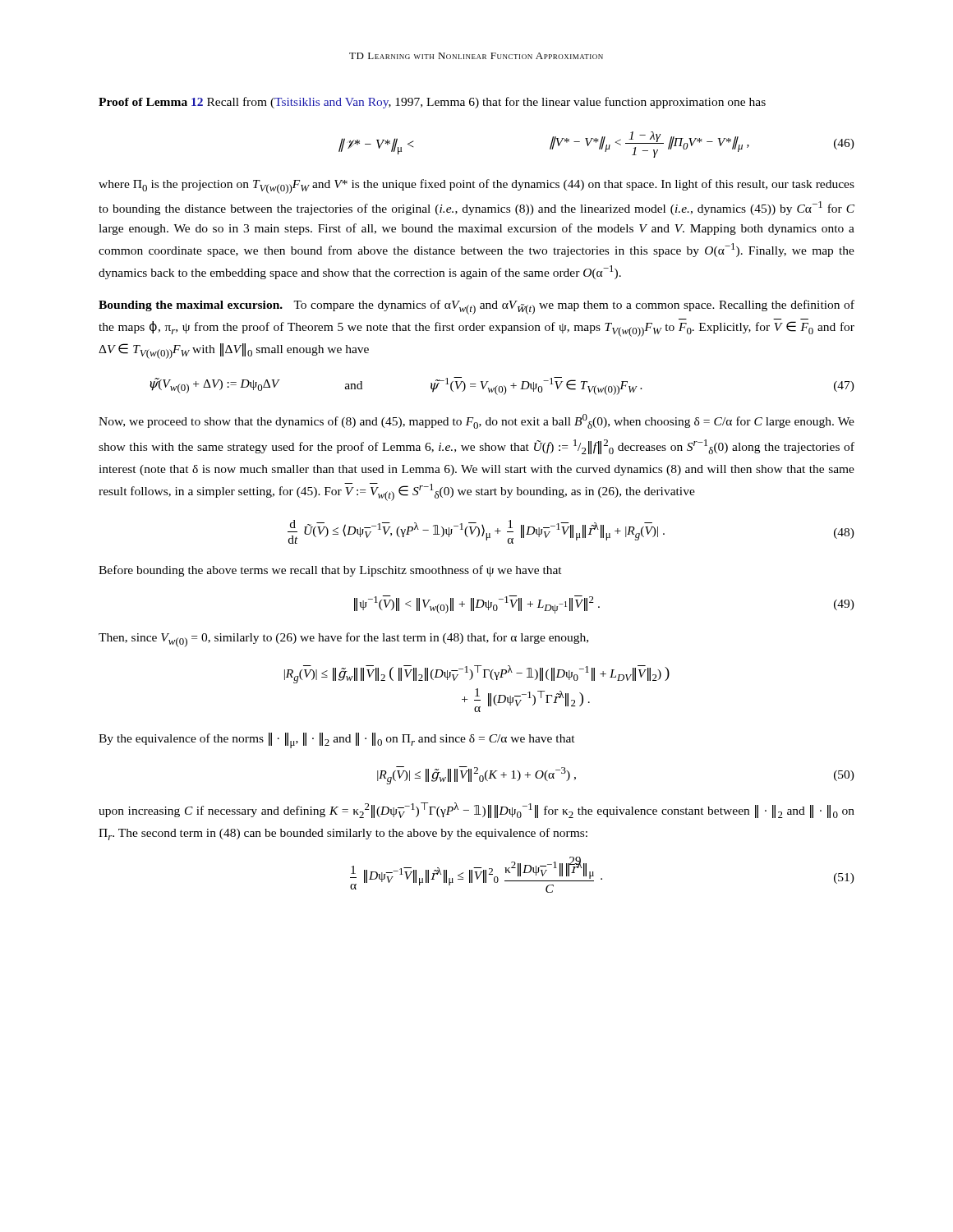Select the text starting "1 α ‖DψV−1V‖μ‖r̃λ‖μ ≤ ‖V‖20"
This screenshot has width=953, height=1232.
(x=476, y=877)
